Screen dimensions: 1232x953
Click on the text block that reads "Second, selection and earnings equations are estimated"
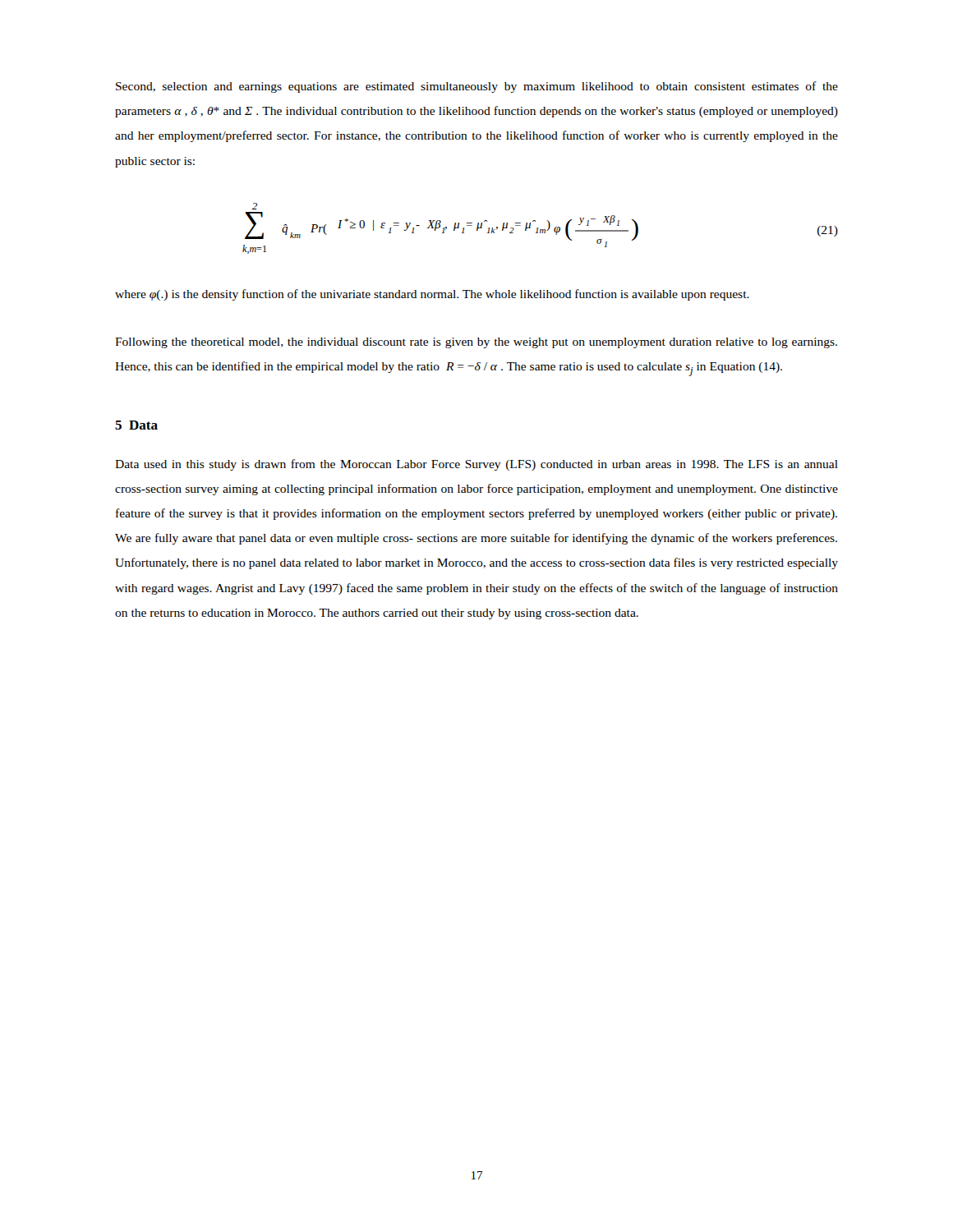[476, 123]
